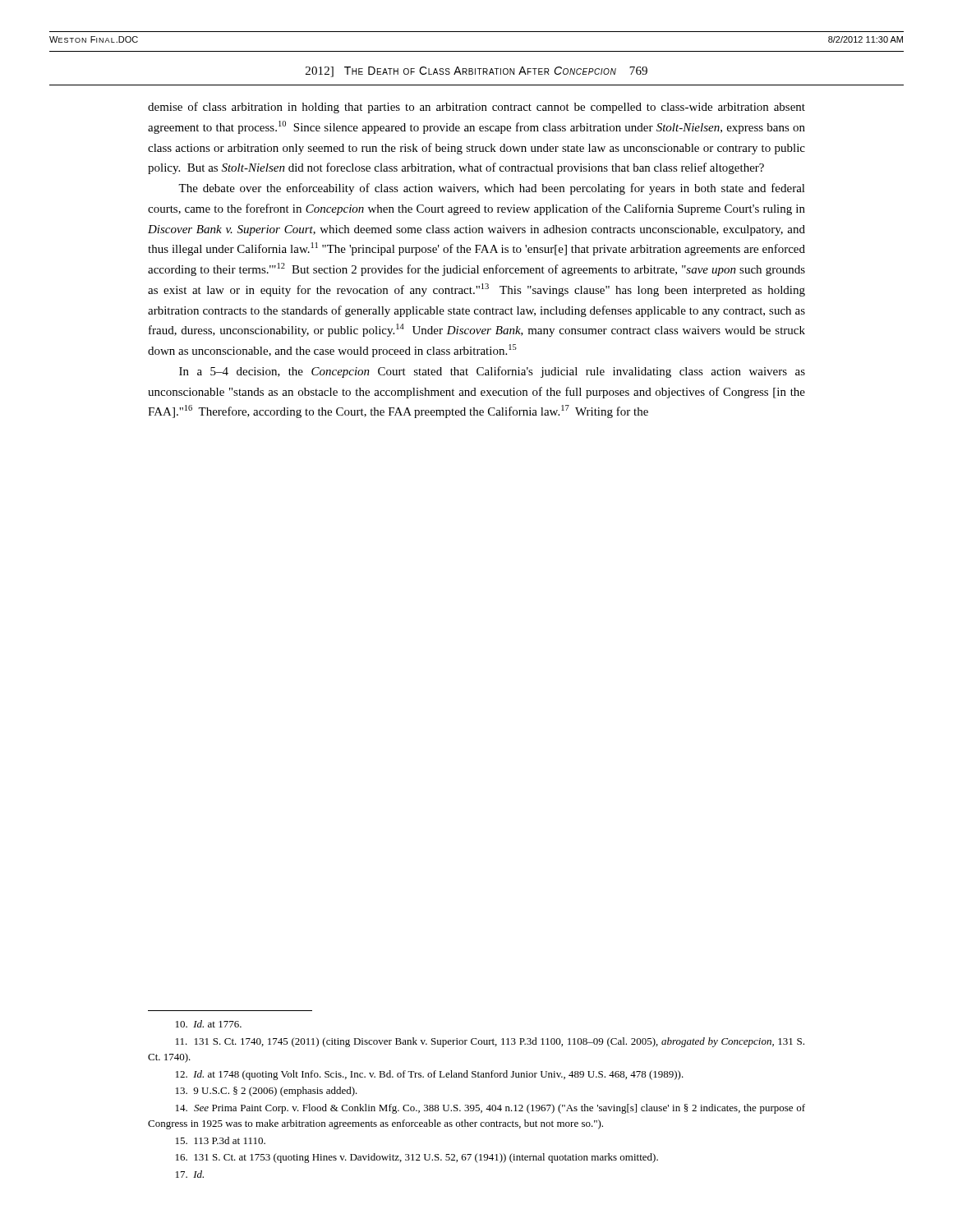The width and height of the screenshot is (953, 1232).
Task: Locate the footnote that reads "See Prima Paint Corp. v. Flood"
Action: pos(476,1115)
